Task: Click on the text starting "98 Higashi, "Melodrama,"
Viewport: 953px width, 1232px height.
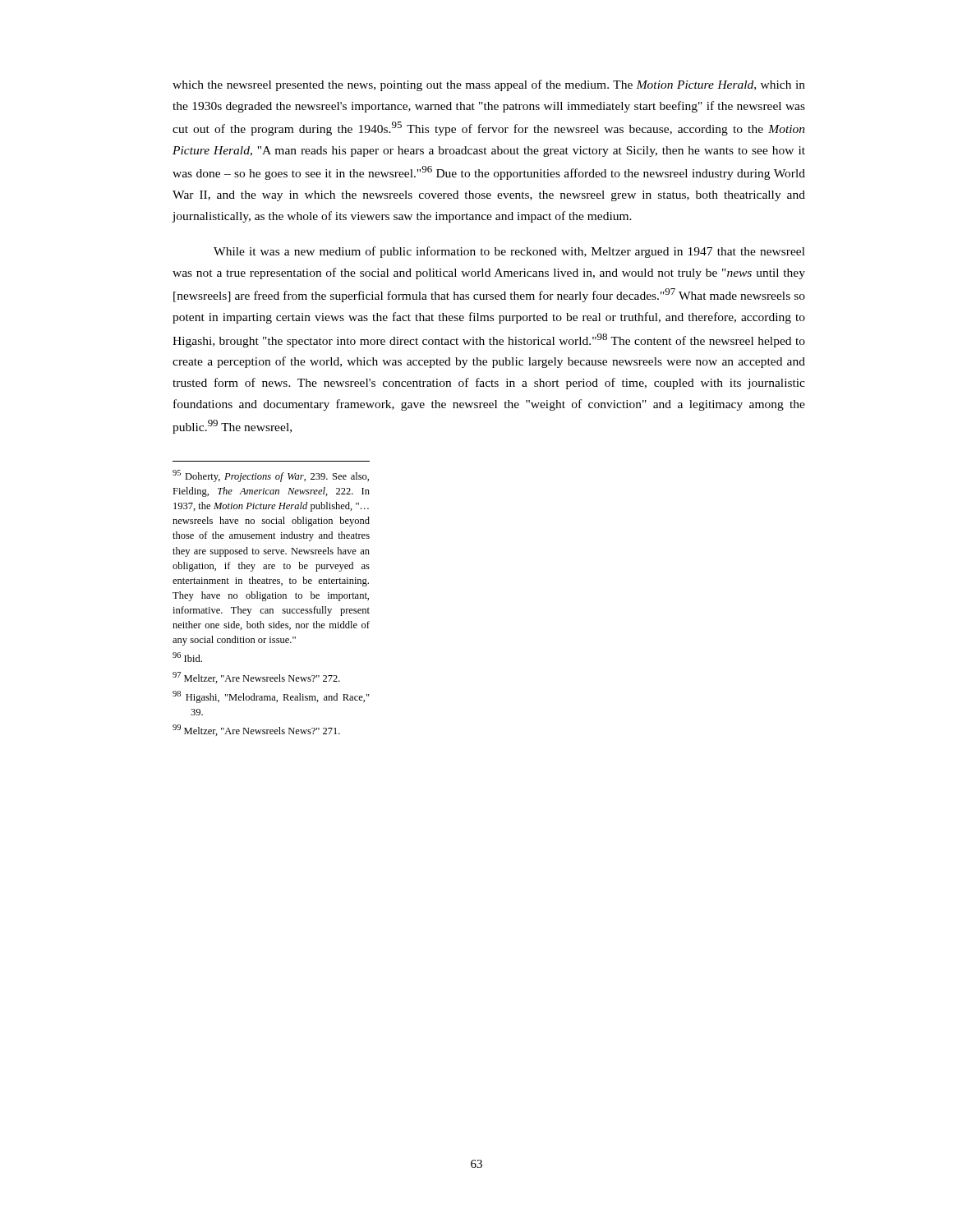Action: [271, 704]
